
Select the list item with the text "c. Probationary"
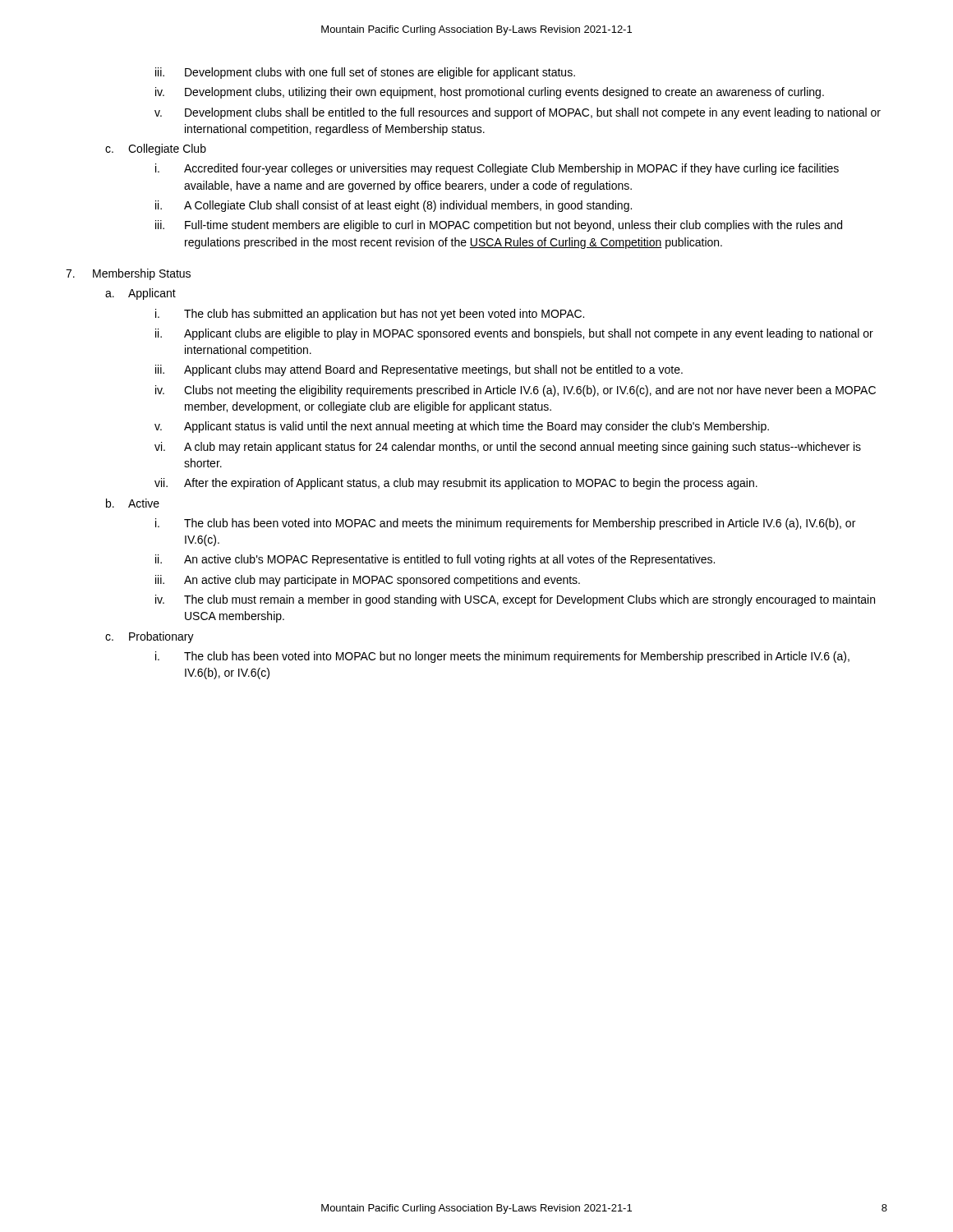pyautogui.click(x=150, y=637)
